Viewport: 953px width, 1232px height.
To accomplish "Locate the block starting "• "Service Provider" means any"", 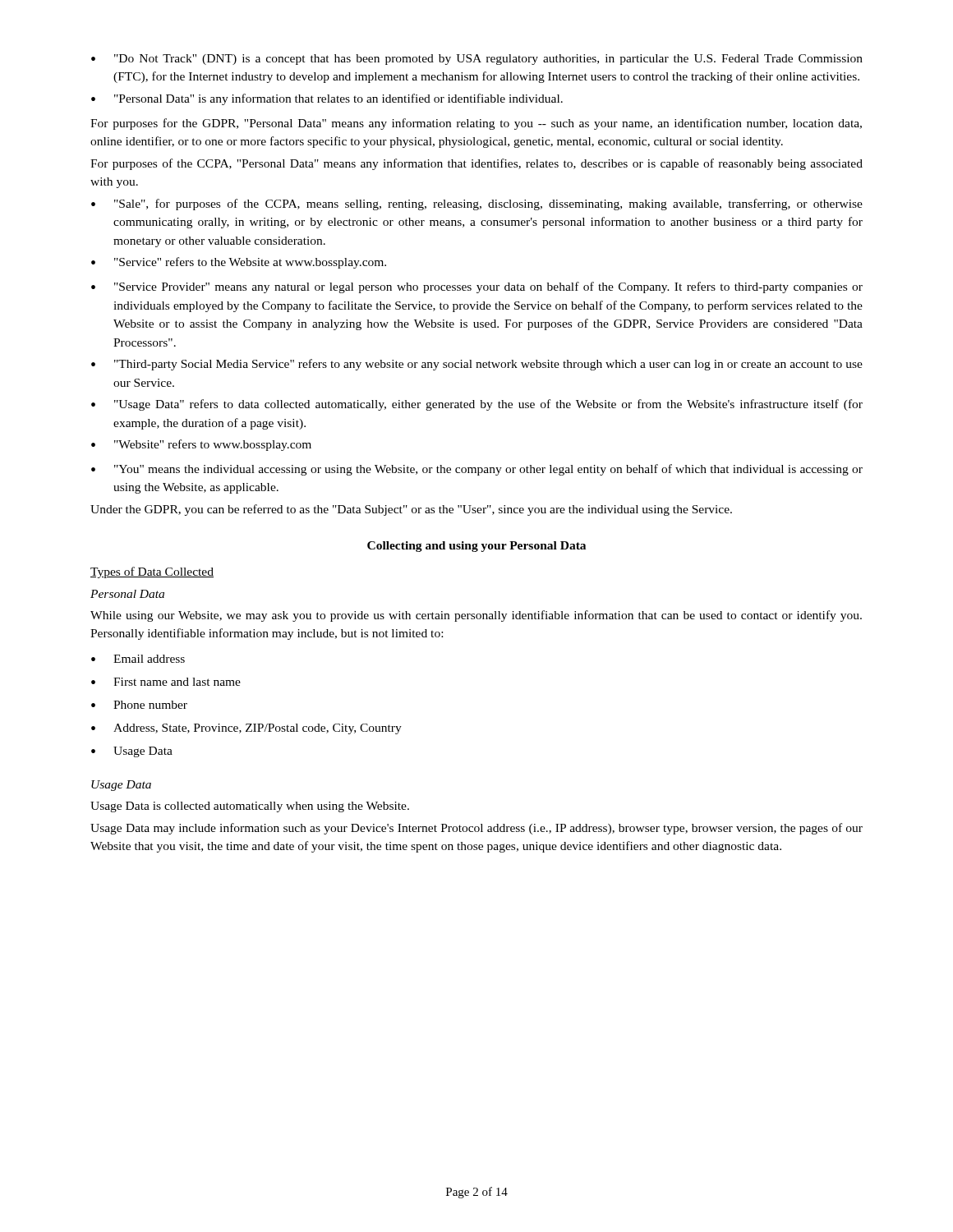I will click(476, 315).
